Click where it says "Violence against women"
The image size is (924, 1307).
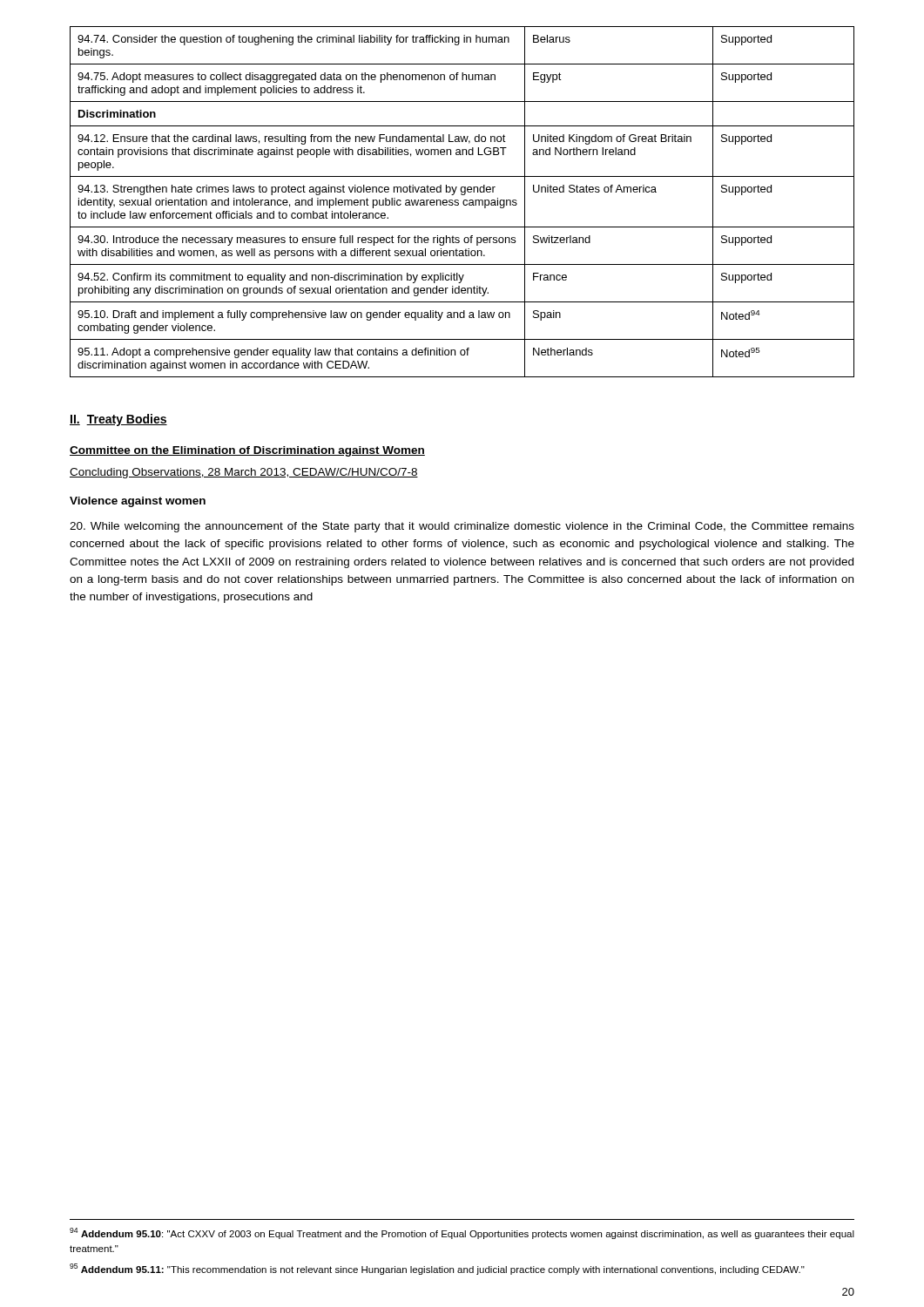pos(138,501)
